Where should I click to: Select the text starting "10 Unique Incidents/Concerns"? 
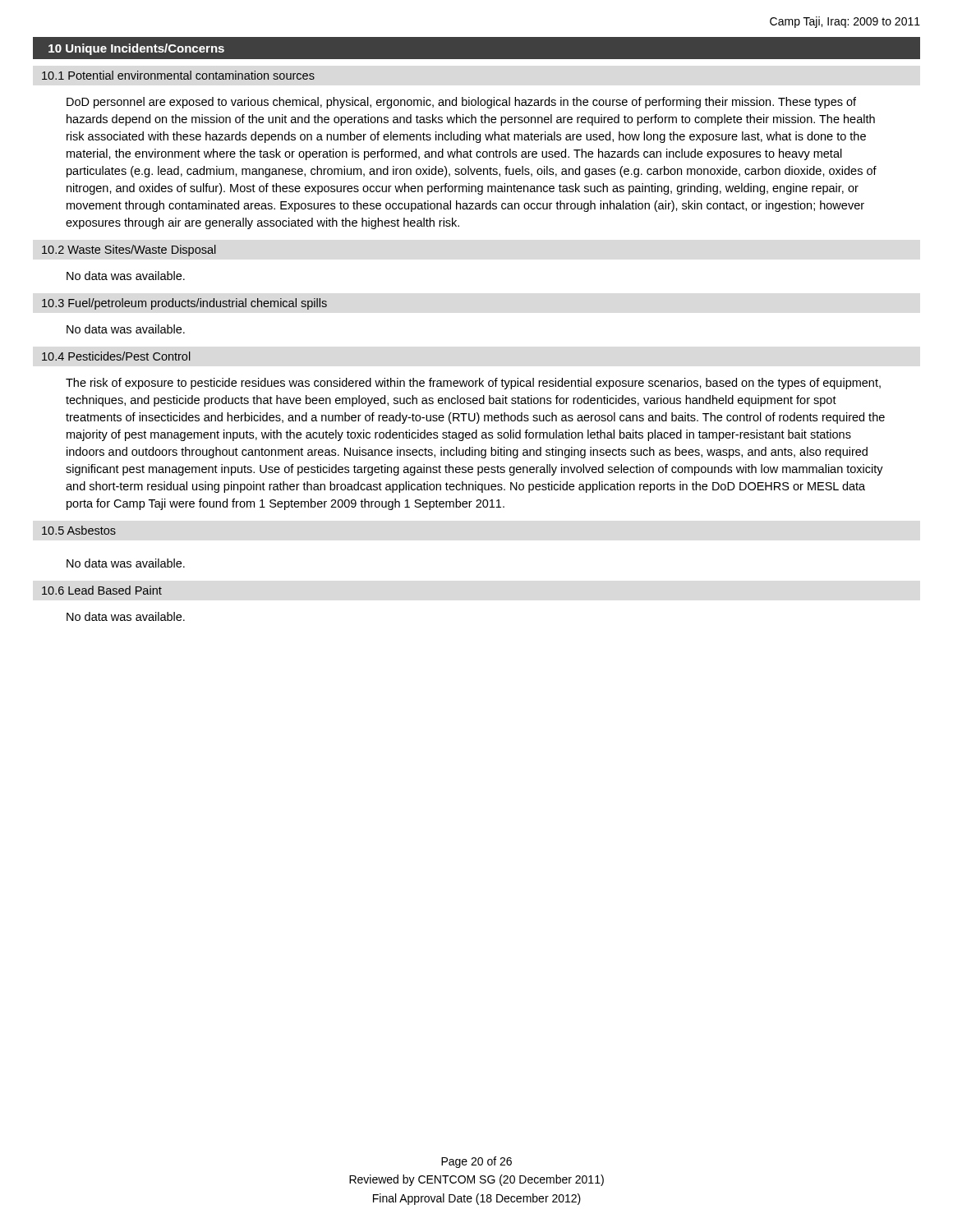476,48
